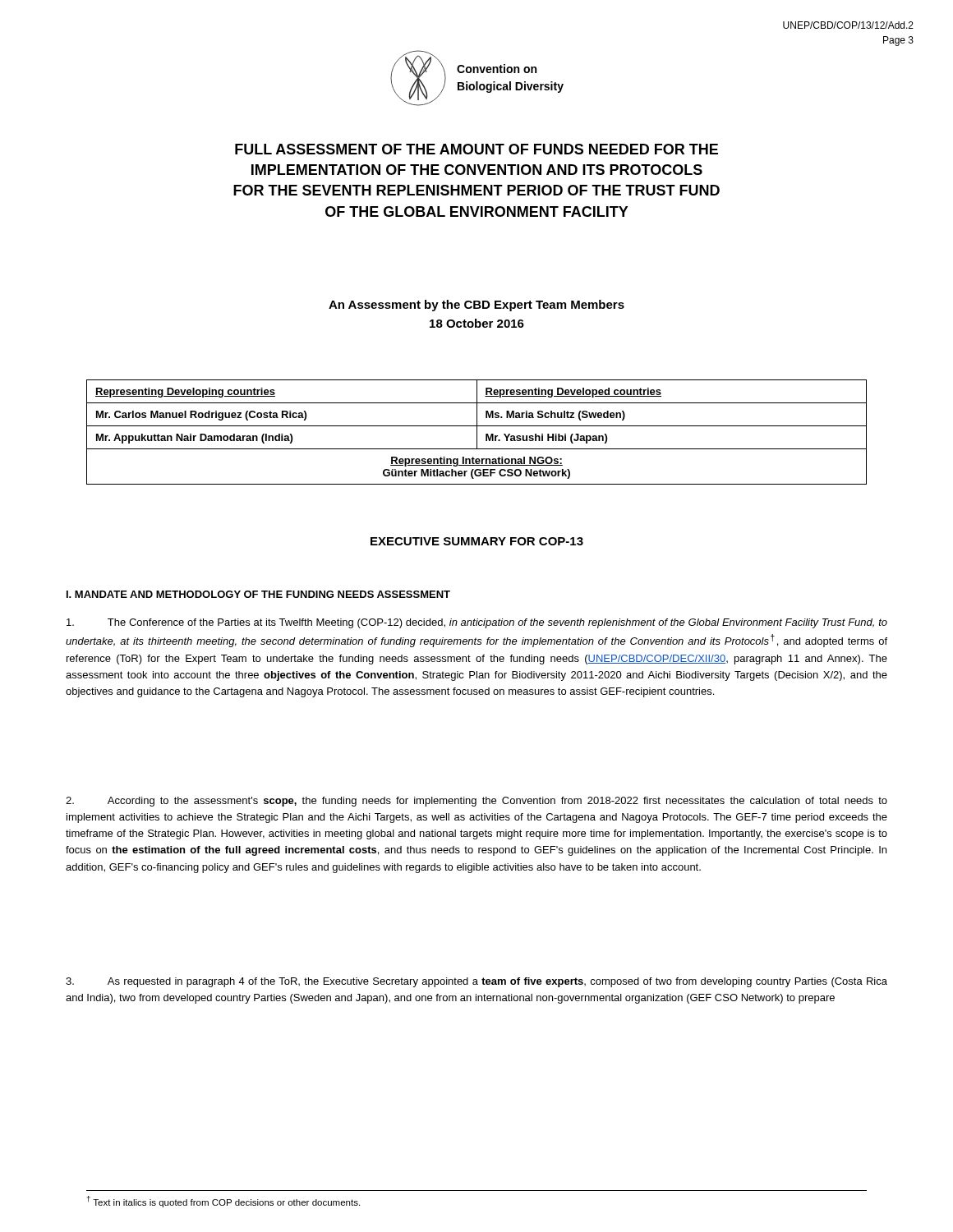The width and height of the screenshot is (953, 1232).
Task: Point to the block beginning "† Text in italics is quoted from COP"
Action: click(x=223, y=1201)
